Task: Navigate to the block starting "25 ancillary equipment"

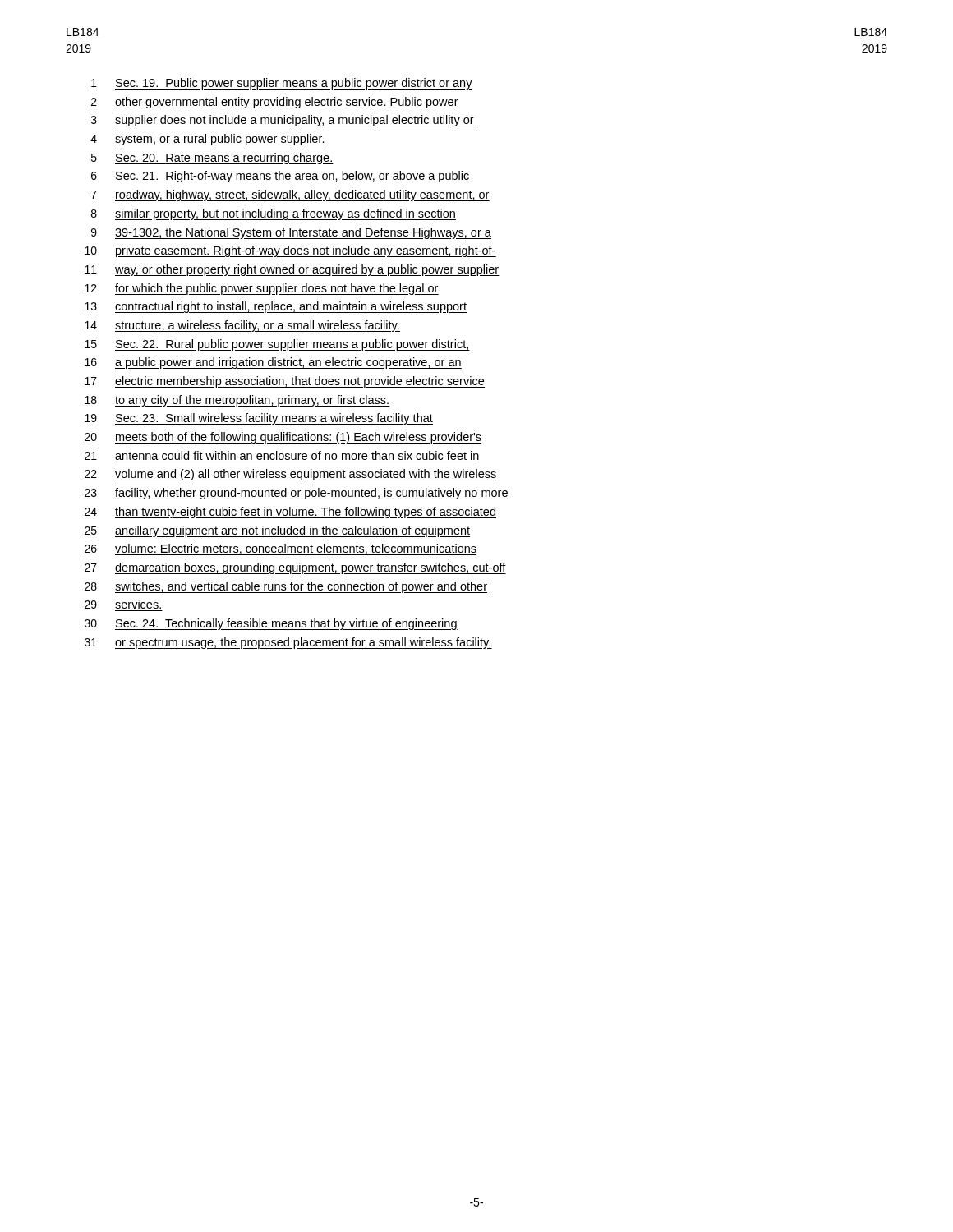Action: [476, 530]
